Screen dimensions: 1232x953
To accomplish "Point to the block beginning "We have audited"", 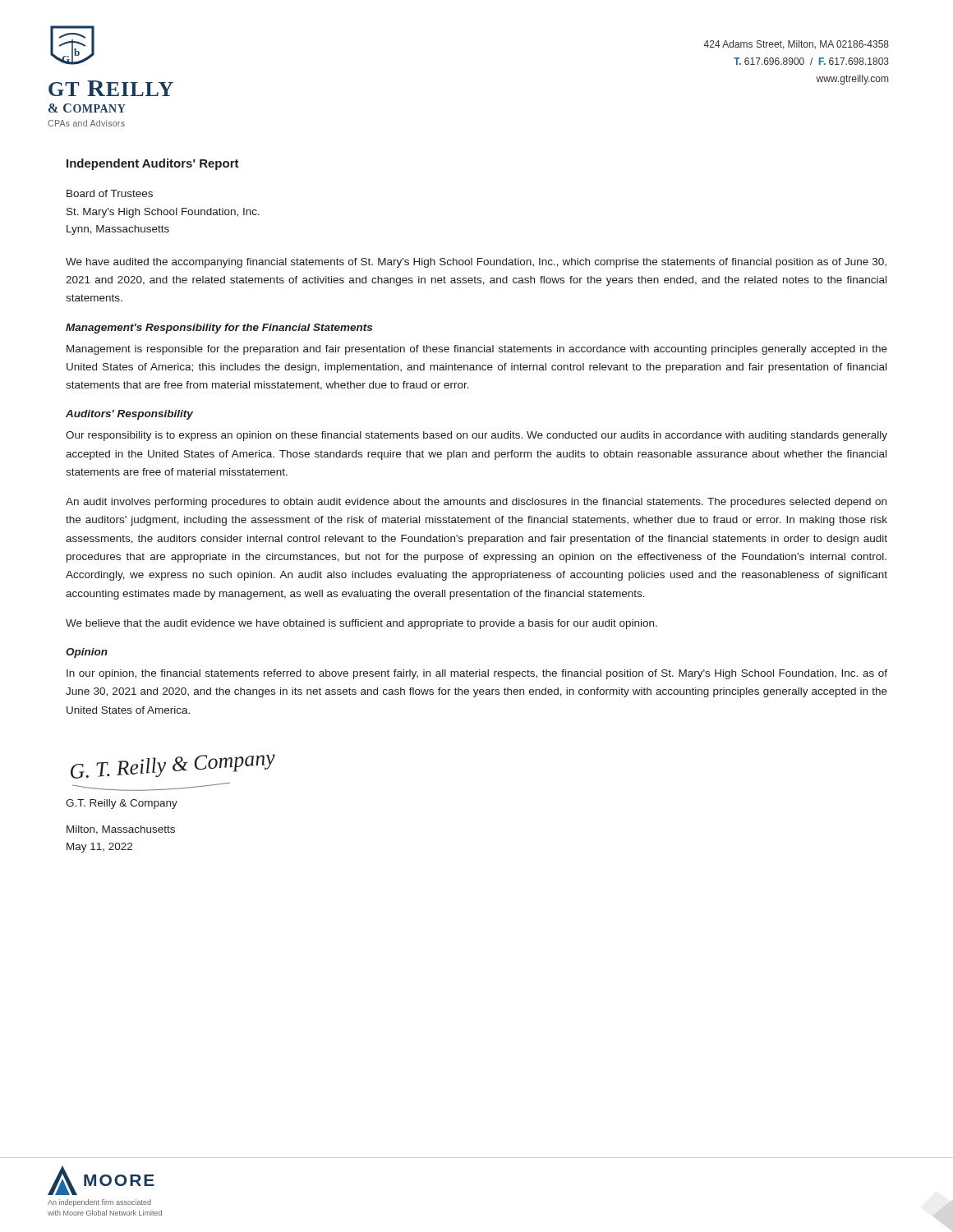I will tap(476, 280).
